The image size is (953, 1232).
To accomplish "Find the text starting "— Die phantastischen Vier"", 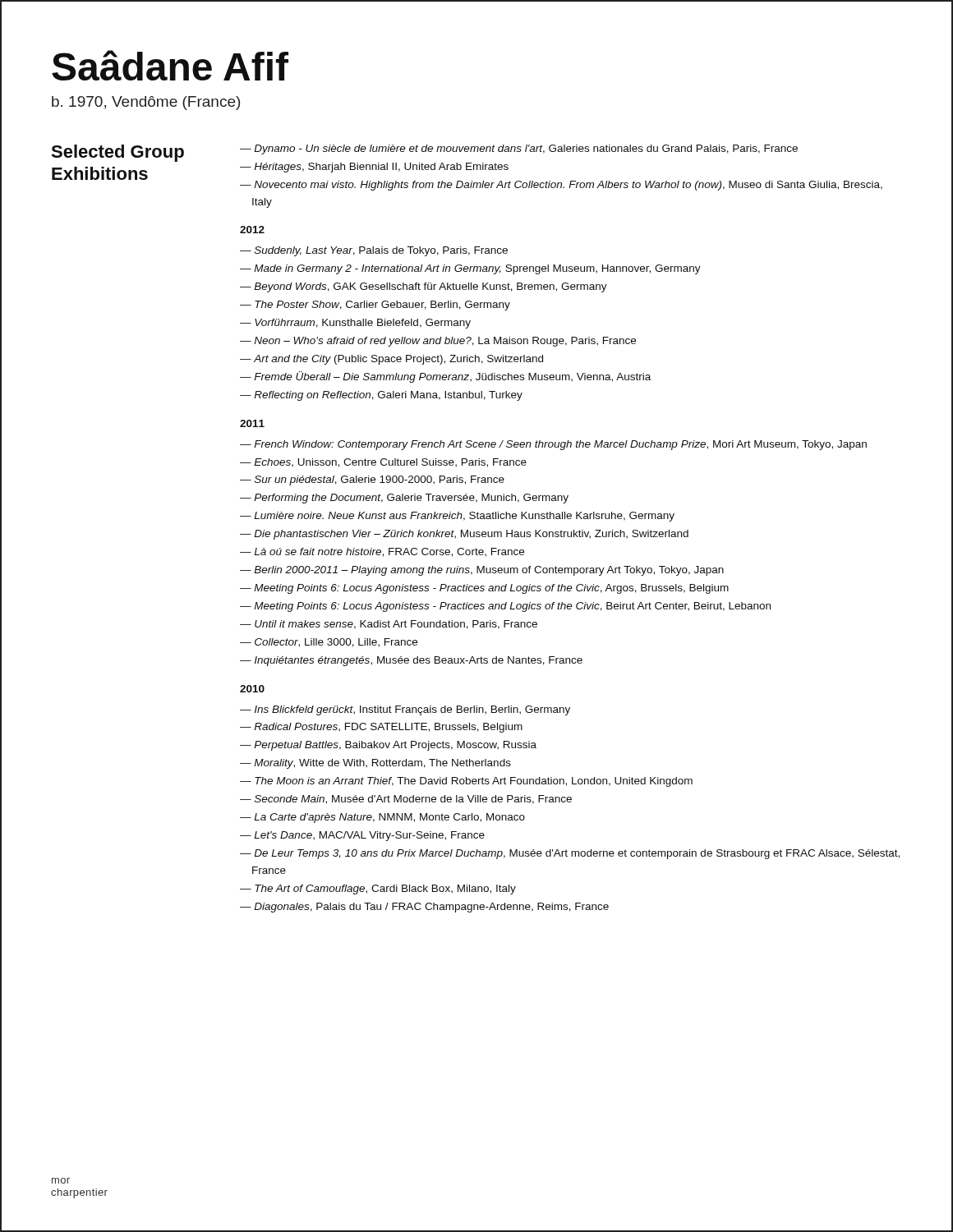I will [x=464, y=534].
